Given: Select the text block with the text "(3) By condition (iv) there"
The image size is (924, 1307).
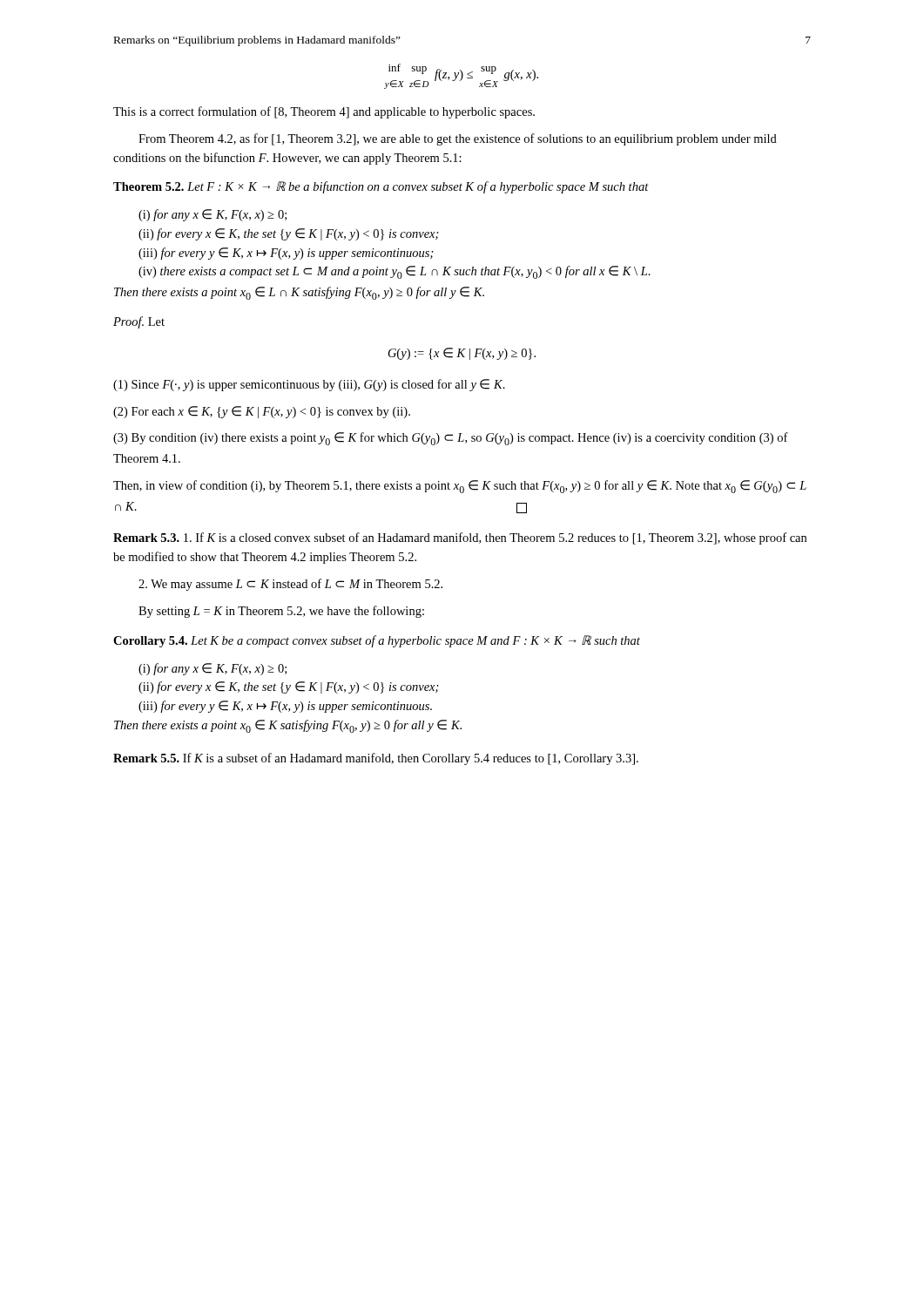Looking at the screenshot, I should point(450,448).
